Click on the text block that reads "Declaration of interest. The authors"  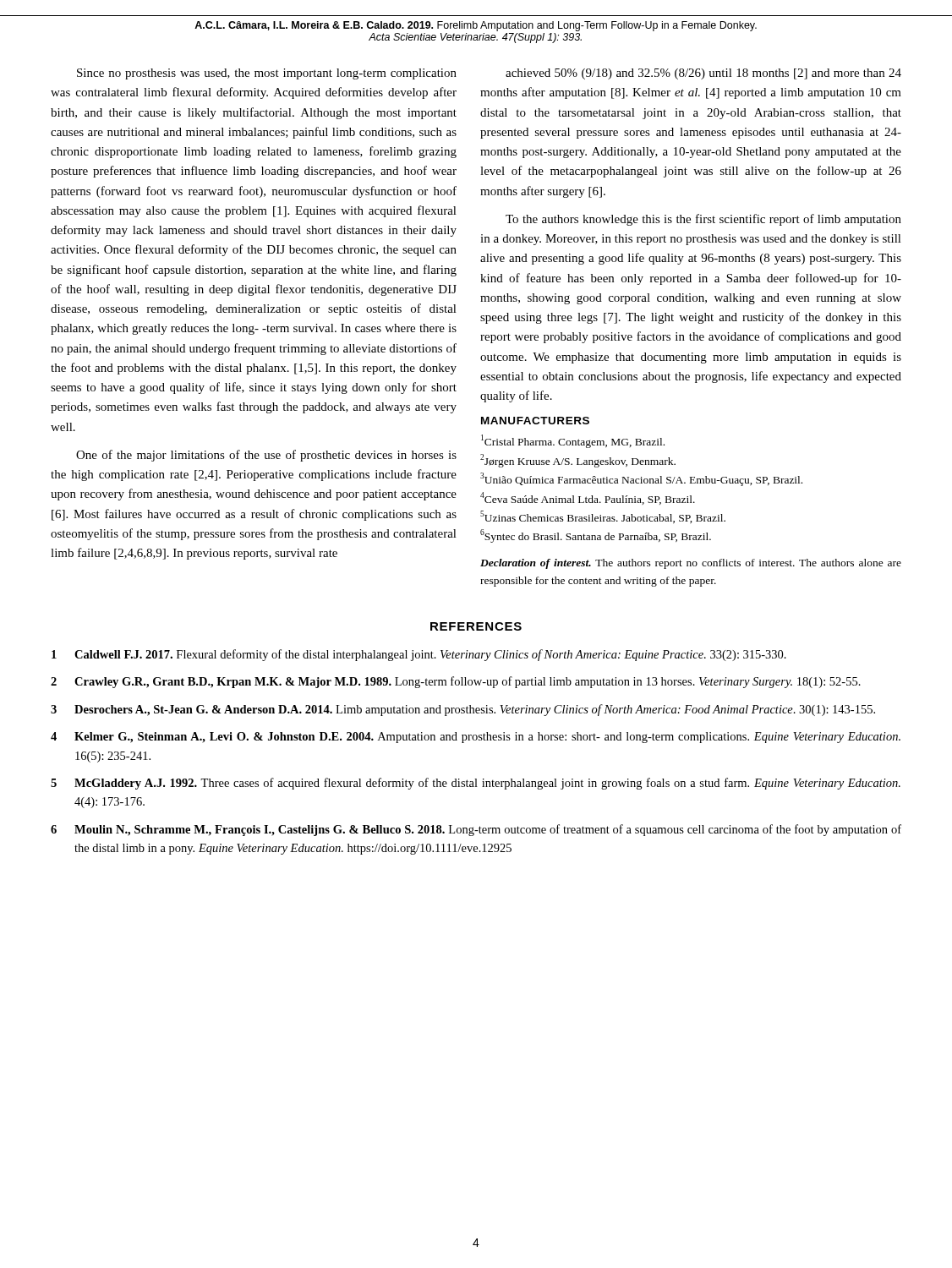pos(691,572)
